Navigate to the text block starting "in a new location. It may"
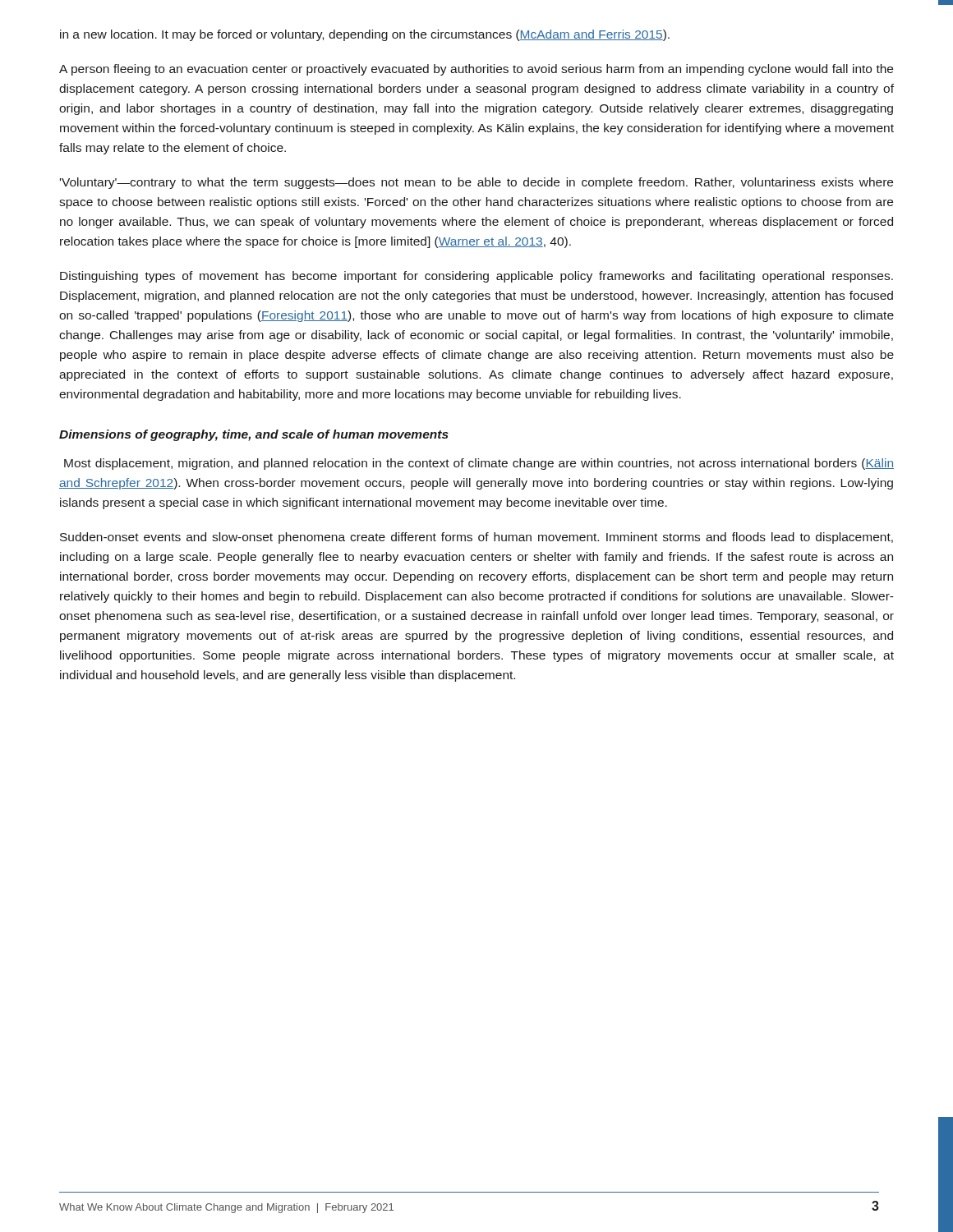The image size is (953, 1232). [365, 34]
